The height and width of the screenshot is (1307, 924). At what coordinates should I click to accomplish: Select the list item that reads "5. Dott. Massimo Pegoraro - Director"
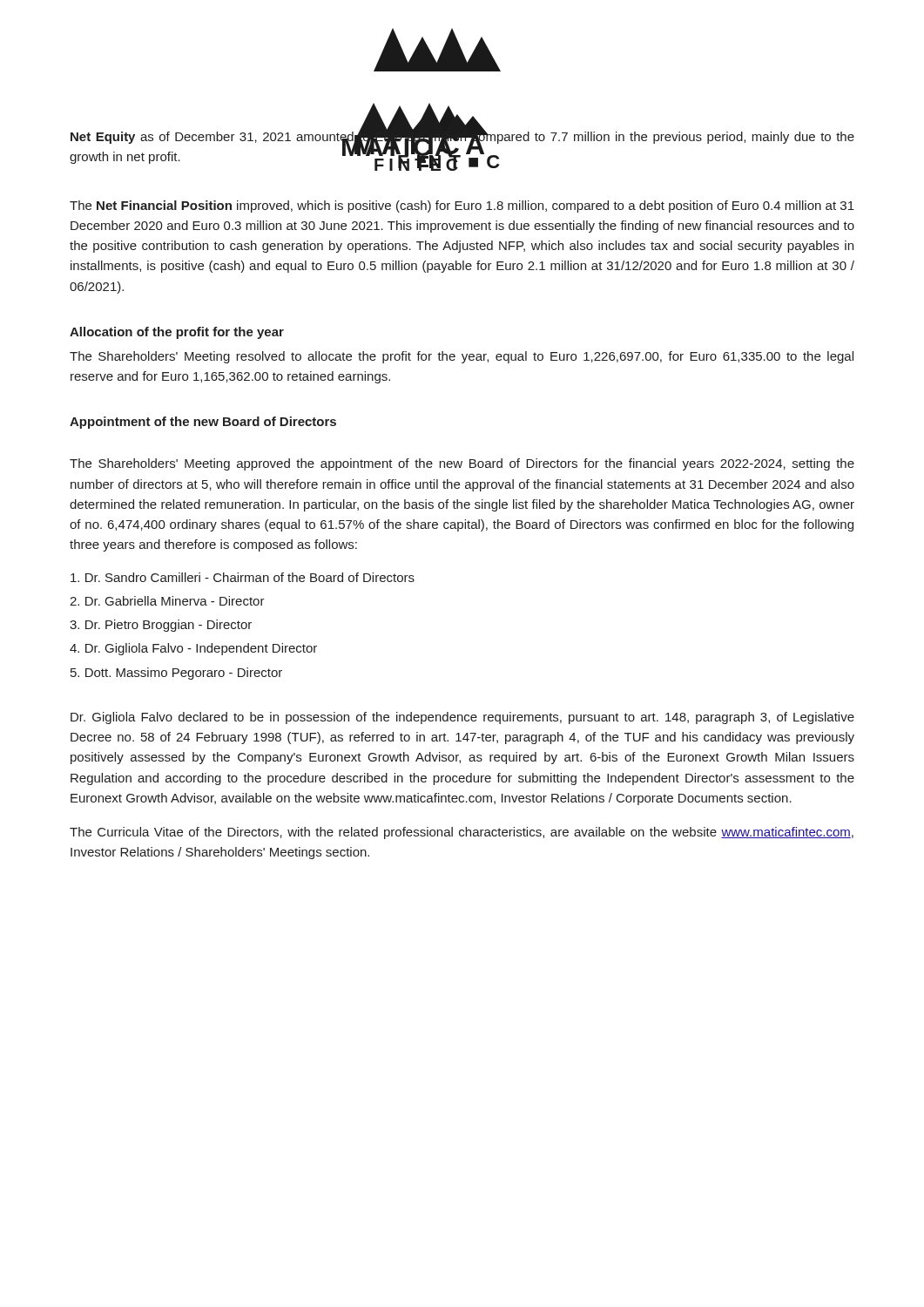tap(176, 672)
